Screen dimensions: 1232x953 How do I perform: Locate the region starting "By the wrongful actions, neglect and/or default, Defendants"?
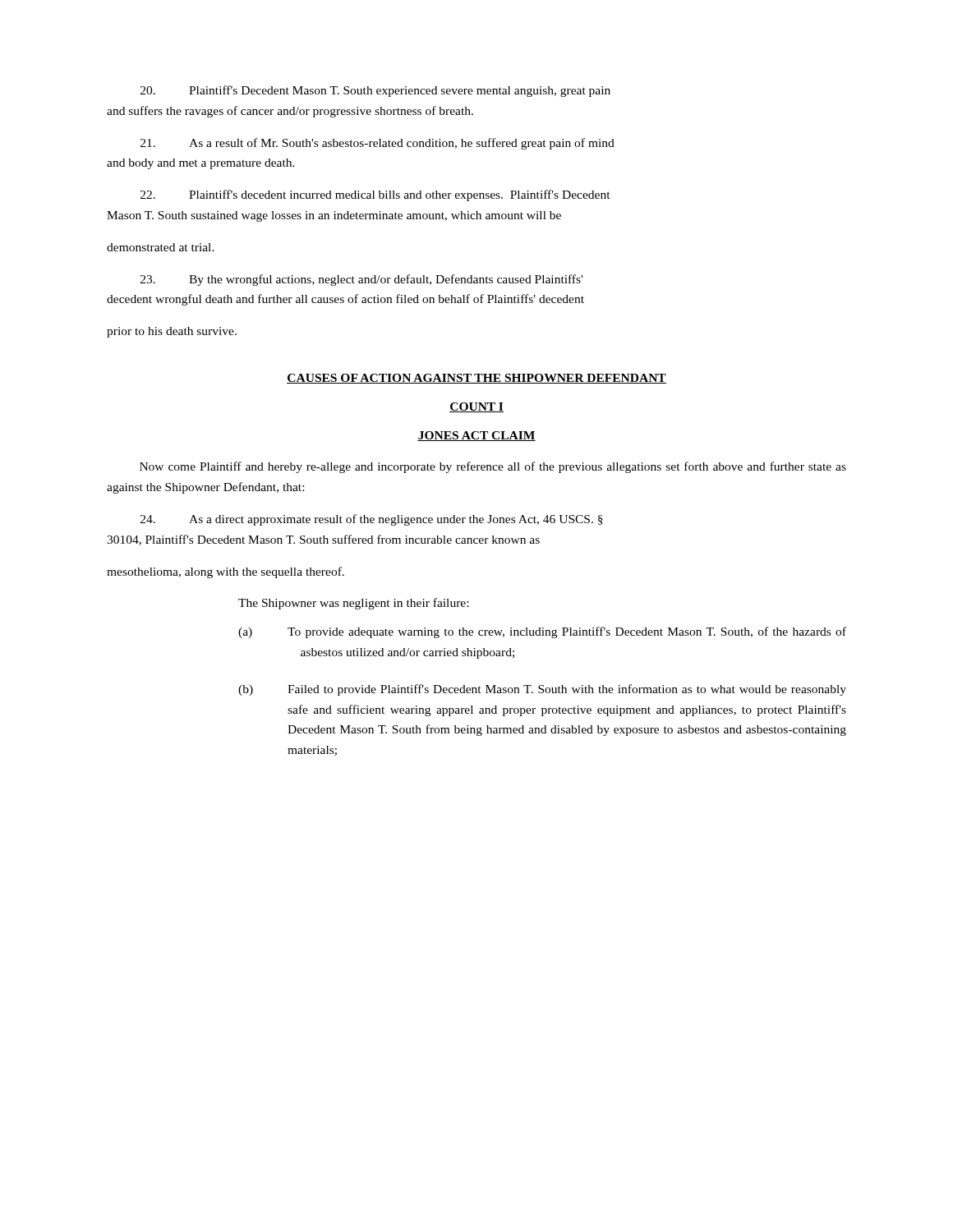pos(476,305)
